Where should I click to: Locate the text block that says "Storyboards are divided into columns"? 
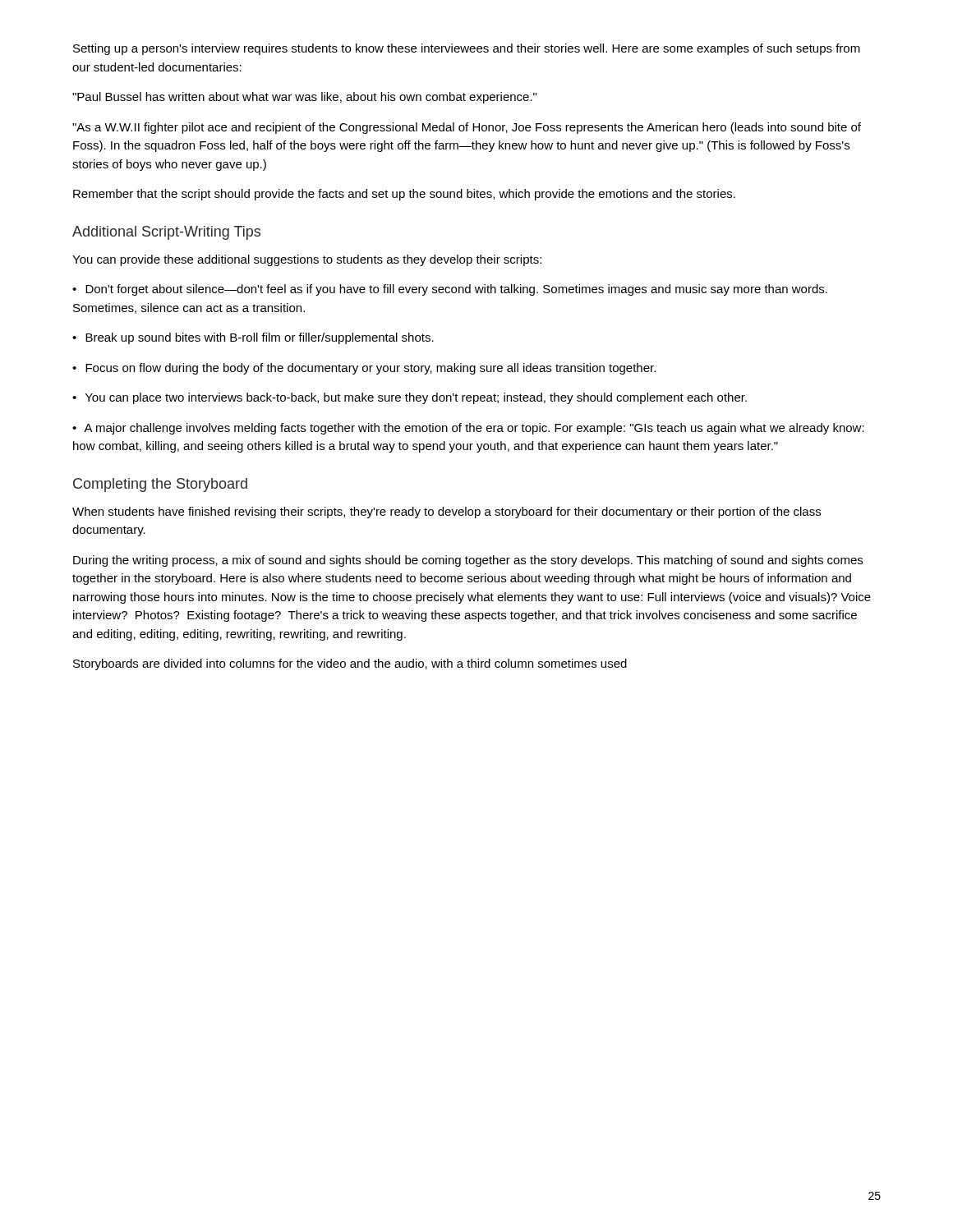click(350, 663)
